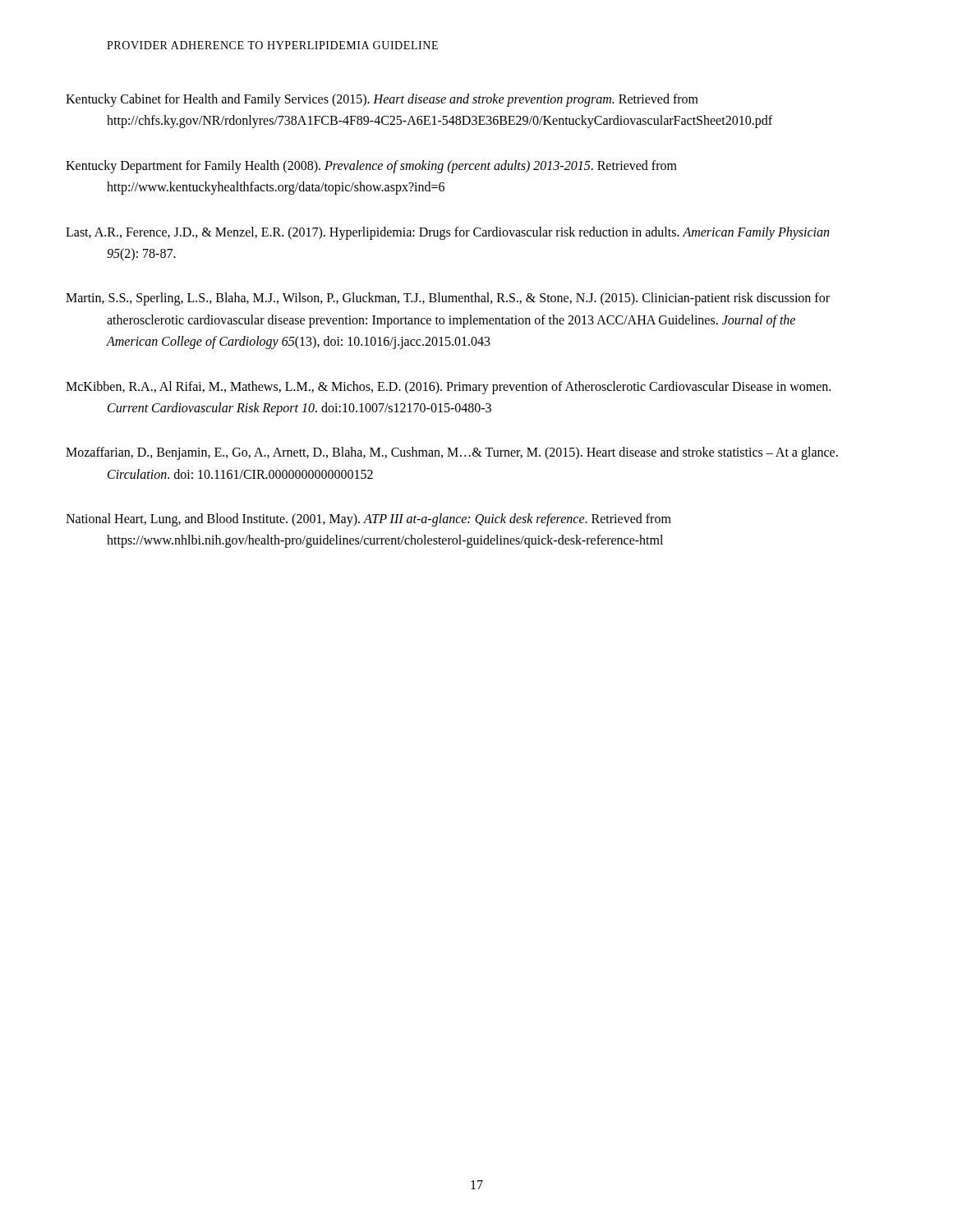Select the list item containing "Mozaffarian, D., Benjamin, E., Go, A., Arnett, D.,"
Image resolution: width=953 pixels, height=1232 pixels.
pos(476,464)
